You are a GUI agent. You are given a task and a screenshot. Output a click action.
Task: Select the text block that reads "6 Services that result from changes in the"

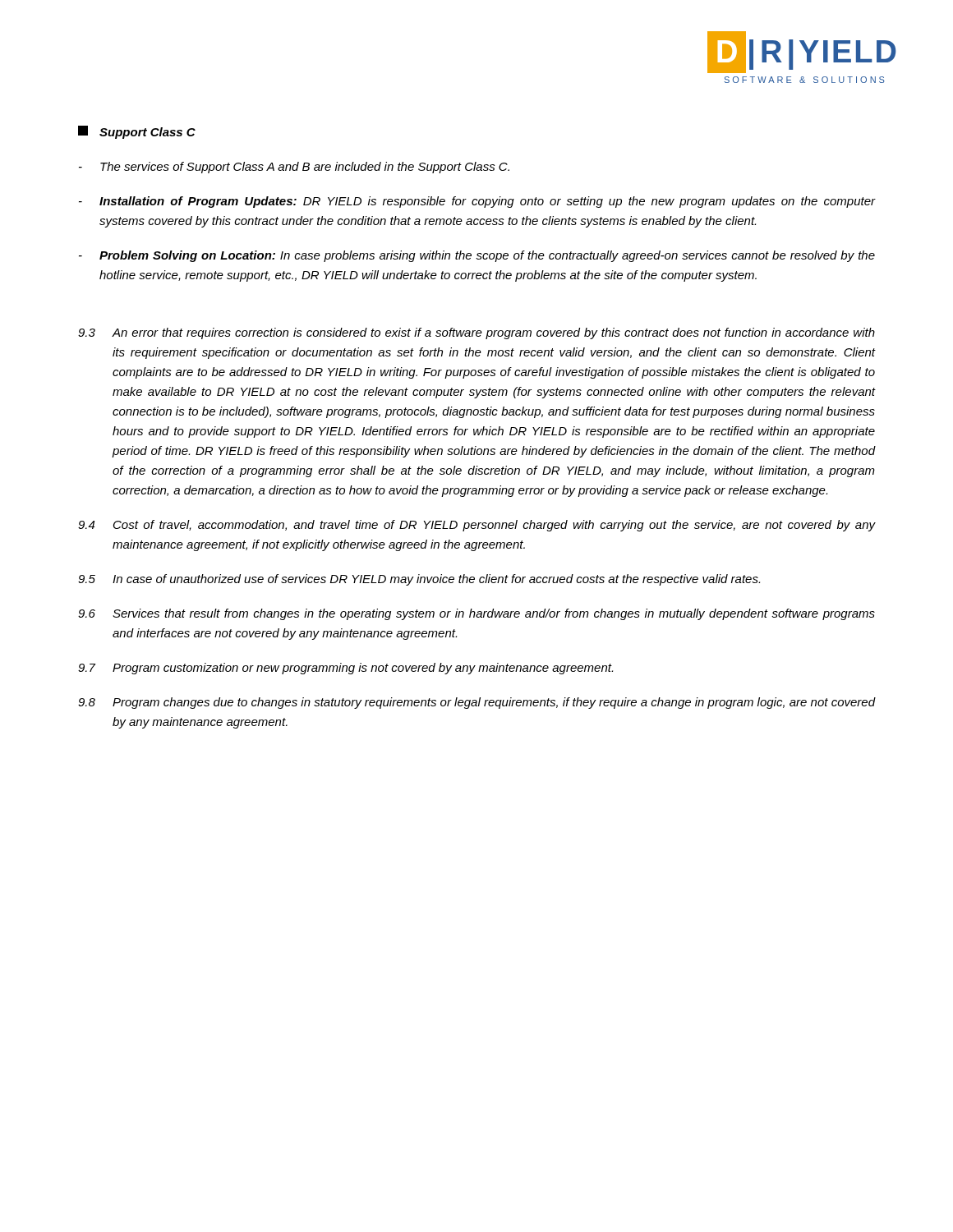(476, 623)
